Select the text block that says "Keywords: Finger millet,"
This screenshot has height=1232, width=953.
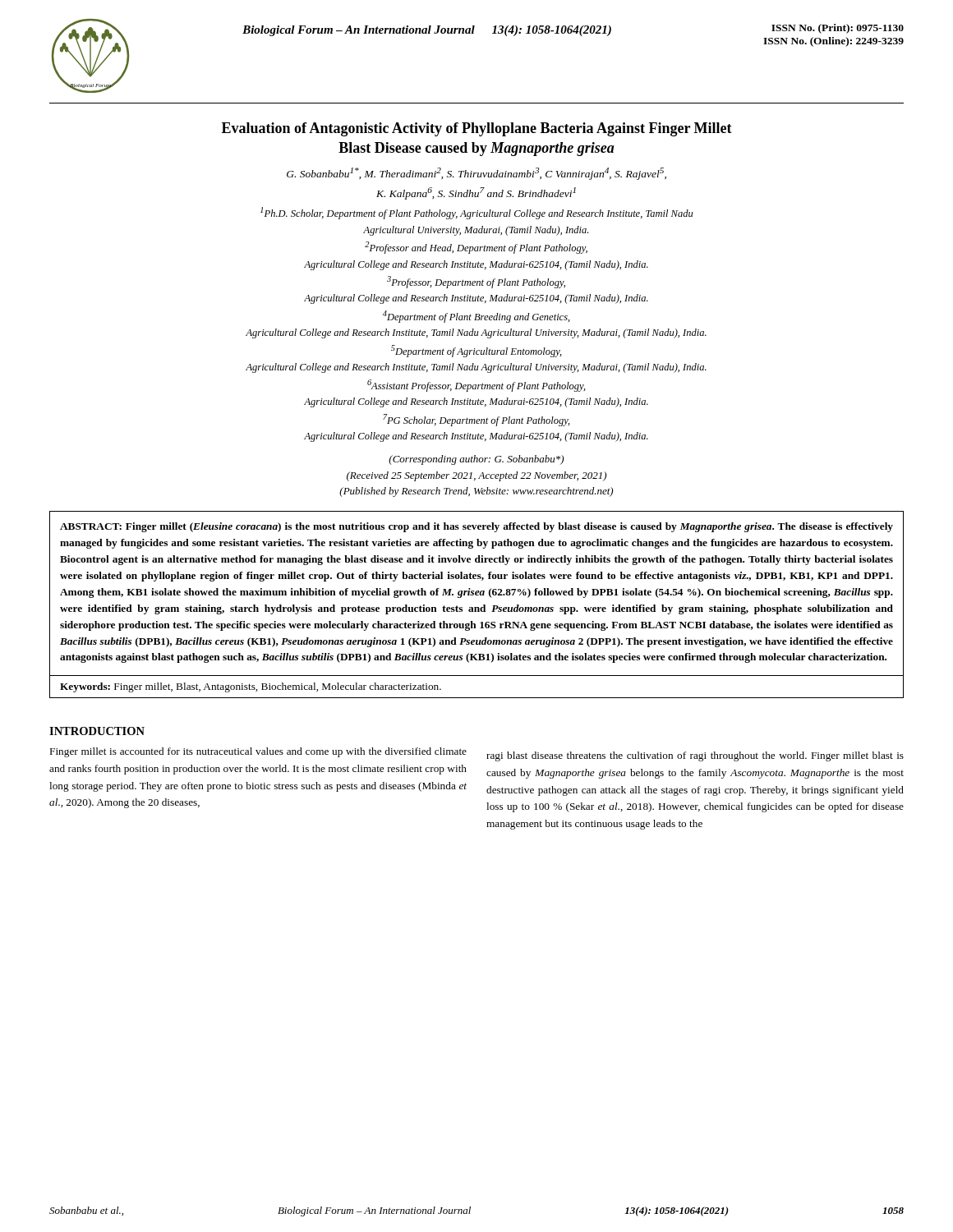click(251, 686)
